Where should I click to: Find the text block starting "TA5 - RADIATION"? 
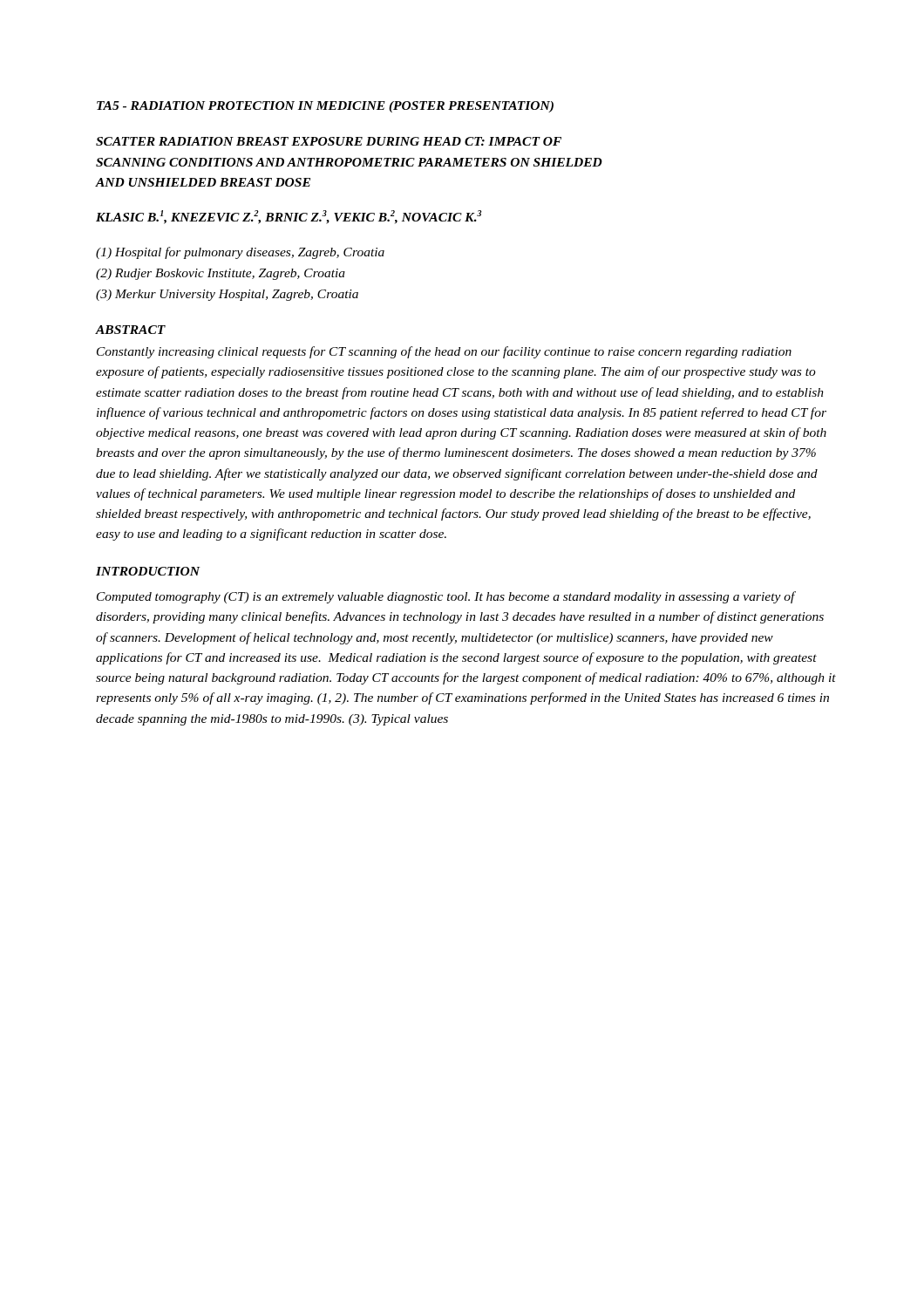click(325, 105)
